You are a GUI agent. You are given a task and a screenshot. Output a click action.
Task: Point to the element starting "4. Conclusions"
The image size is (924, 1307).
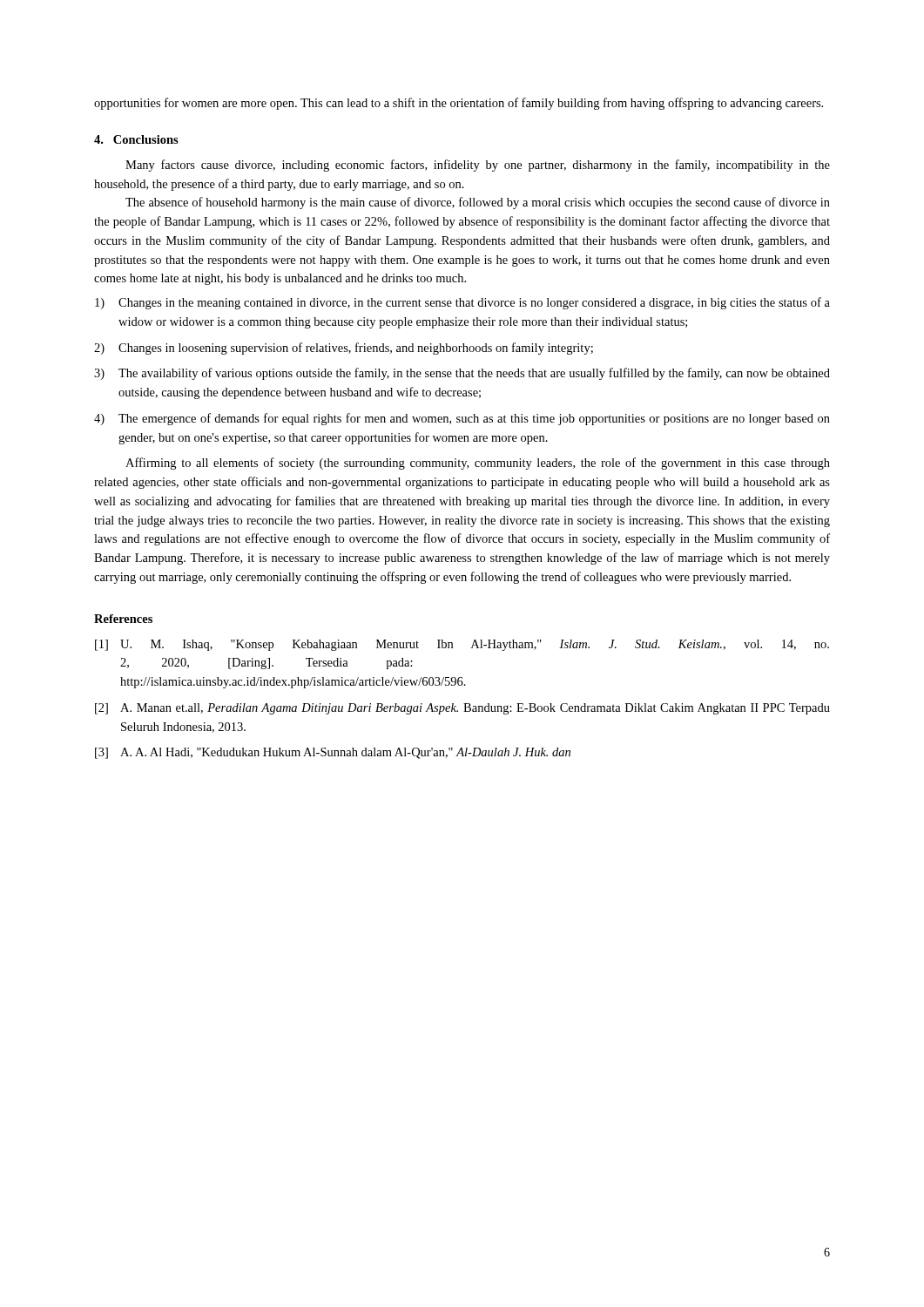136,139
